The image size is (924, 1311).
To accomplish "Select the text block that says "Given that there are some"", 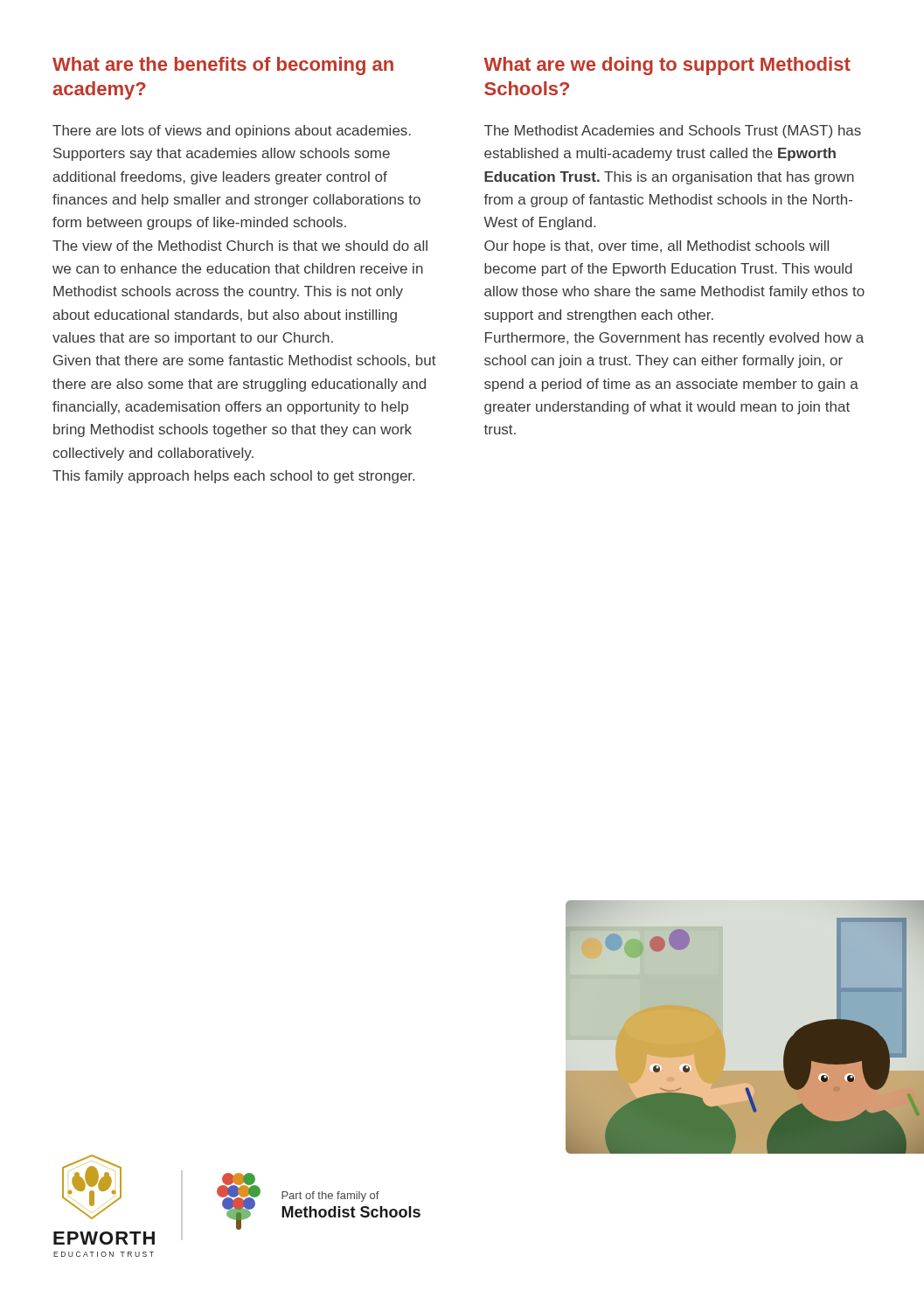I will click(x=246, y=408).
